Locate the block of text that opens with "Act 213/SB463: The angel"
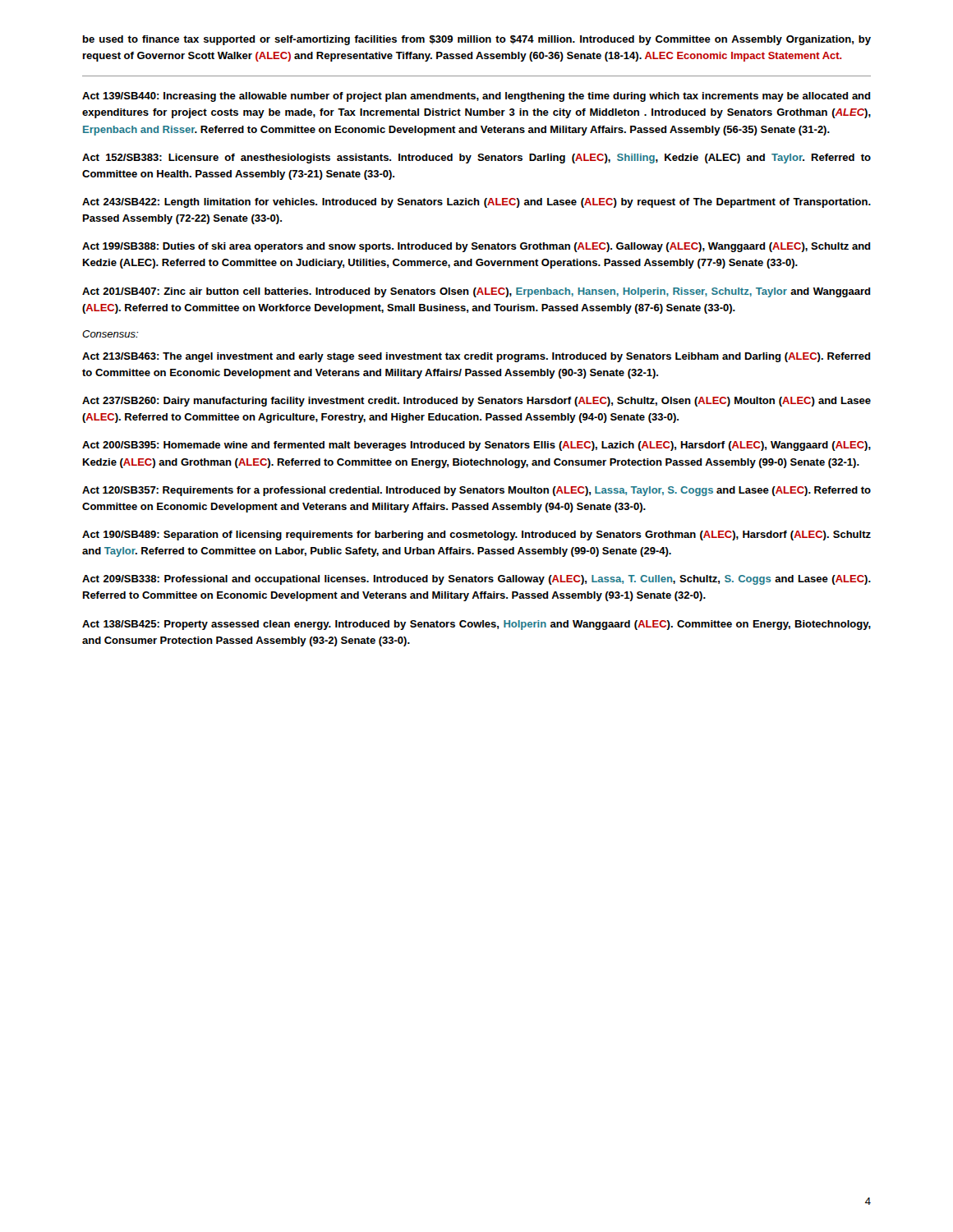Screen dimensions: 1232x953 pyautogui.click(x=476, y=364)
